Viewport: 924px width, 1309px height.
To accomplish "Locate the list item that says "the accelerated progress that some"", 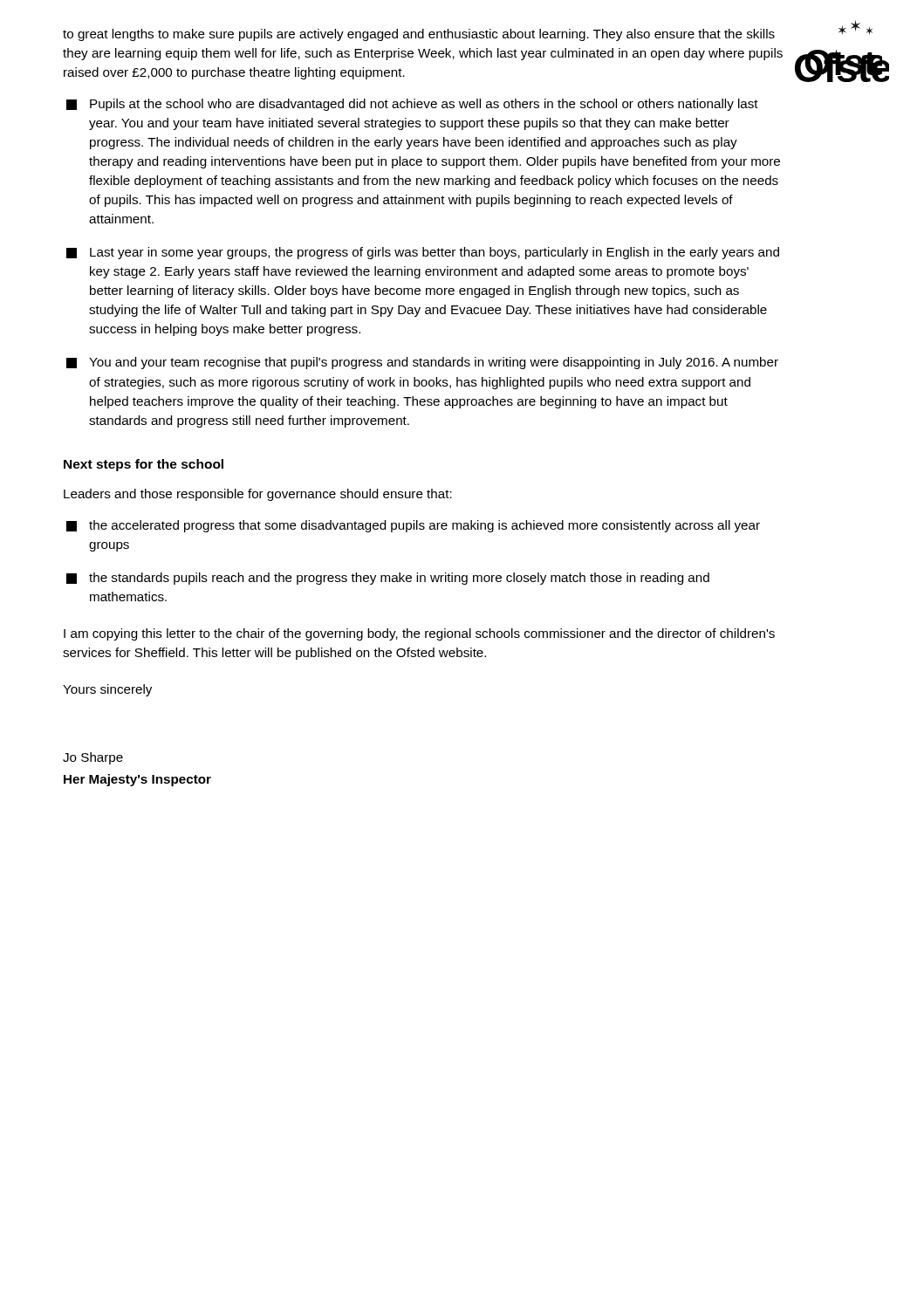I will (425, 535).
